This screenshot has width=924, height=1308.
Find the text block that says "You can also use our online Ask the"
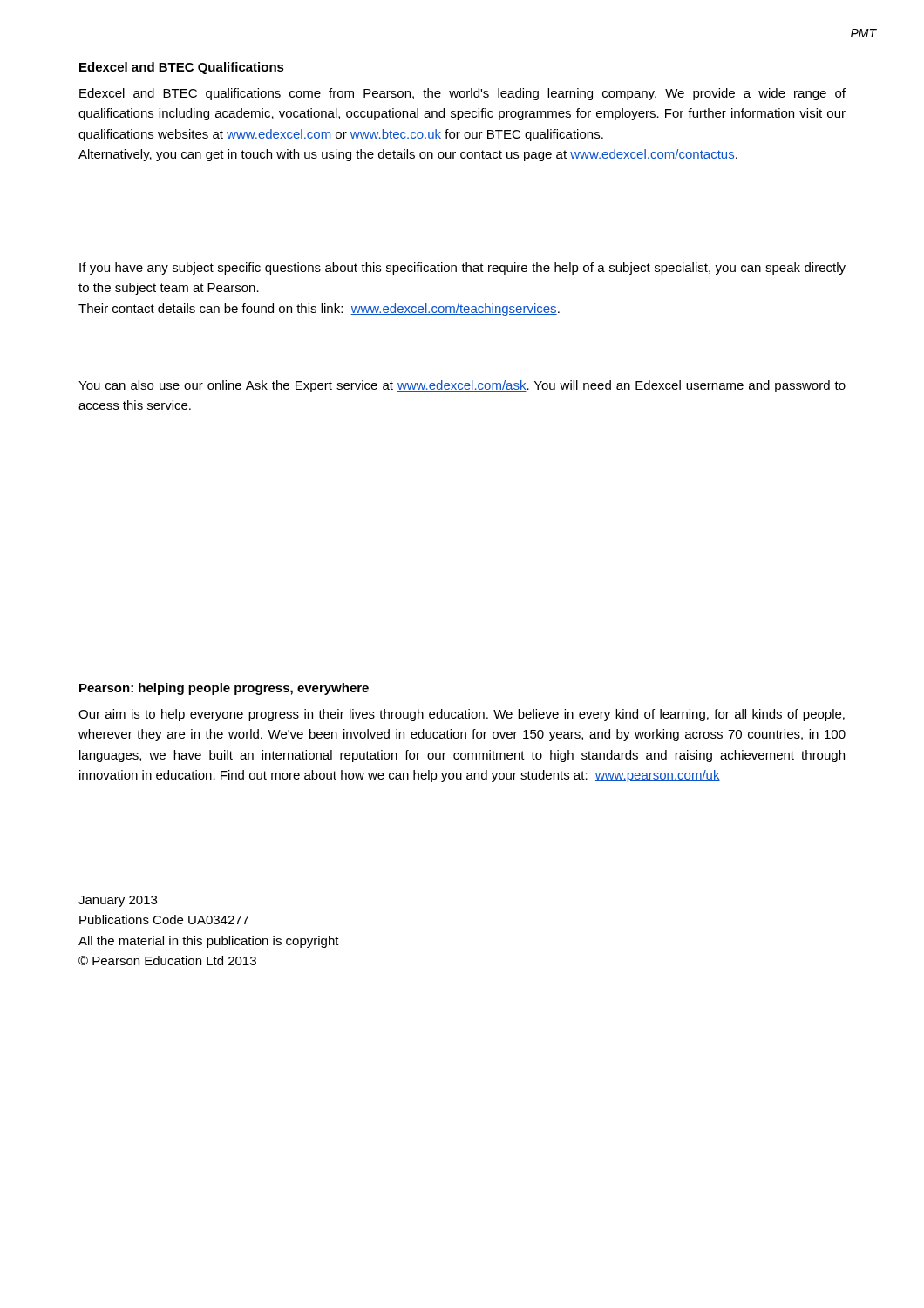click(462, 395)
